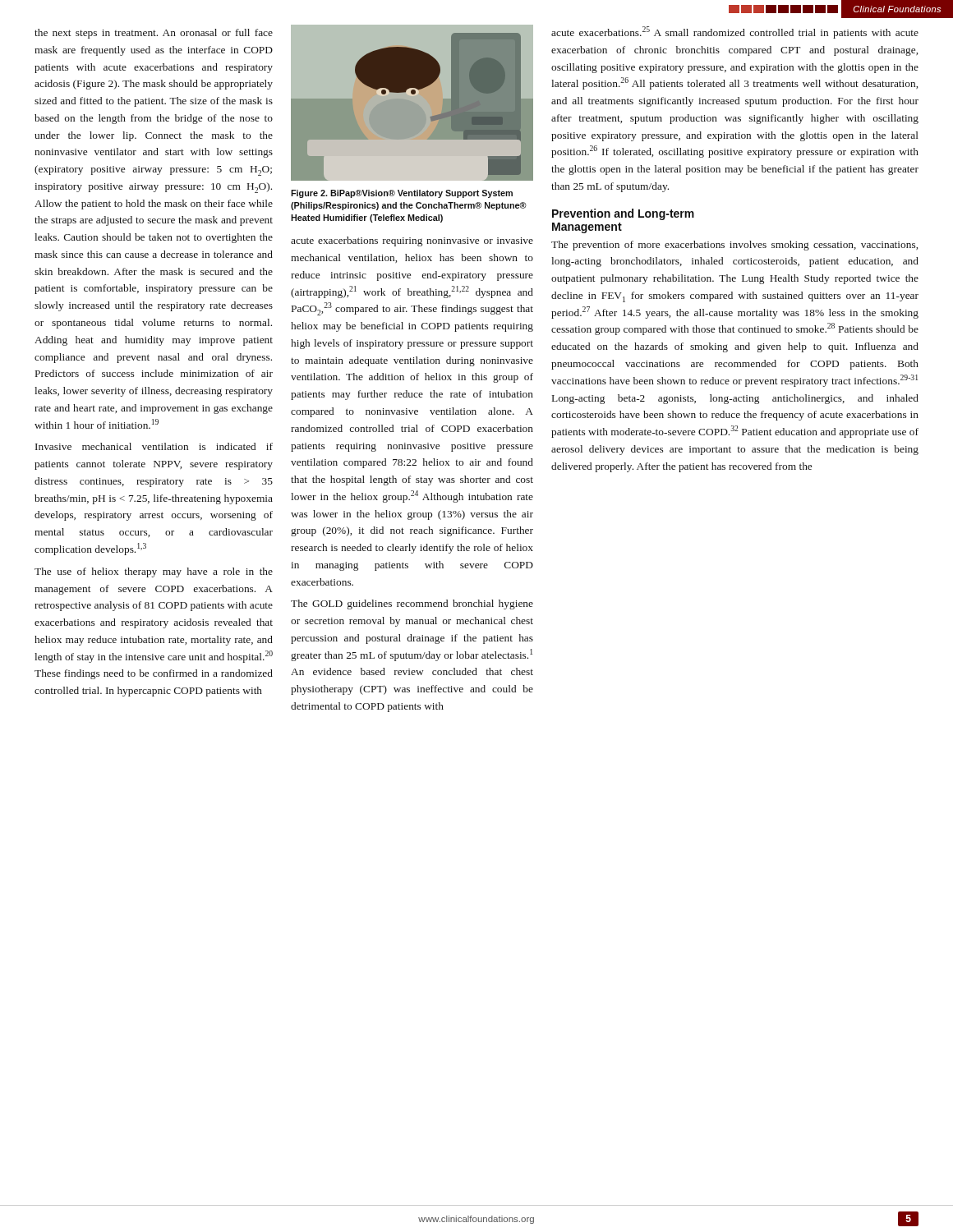Locate the photo

(412, 103)
